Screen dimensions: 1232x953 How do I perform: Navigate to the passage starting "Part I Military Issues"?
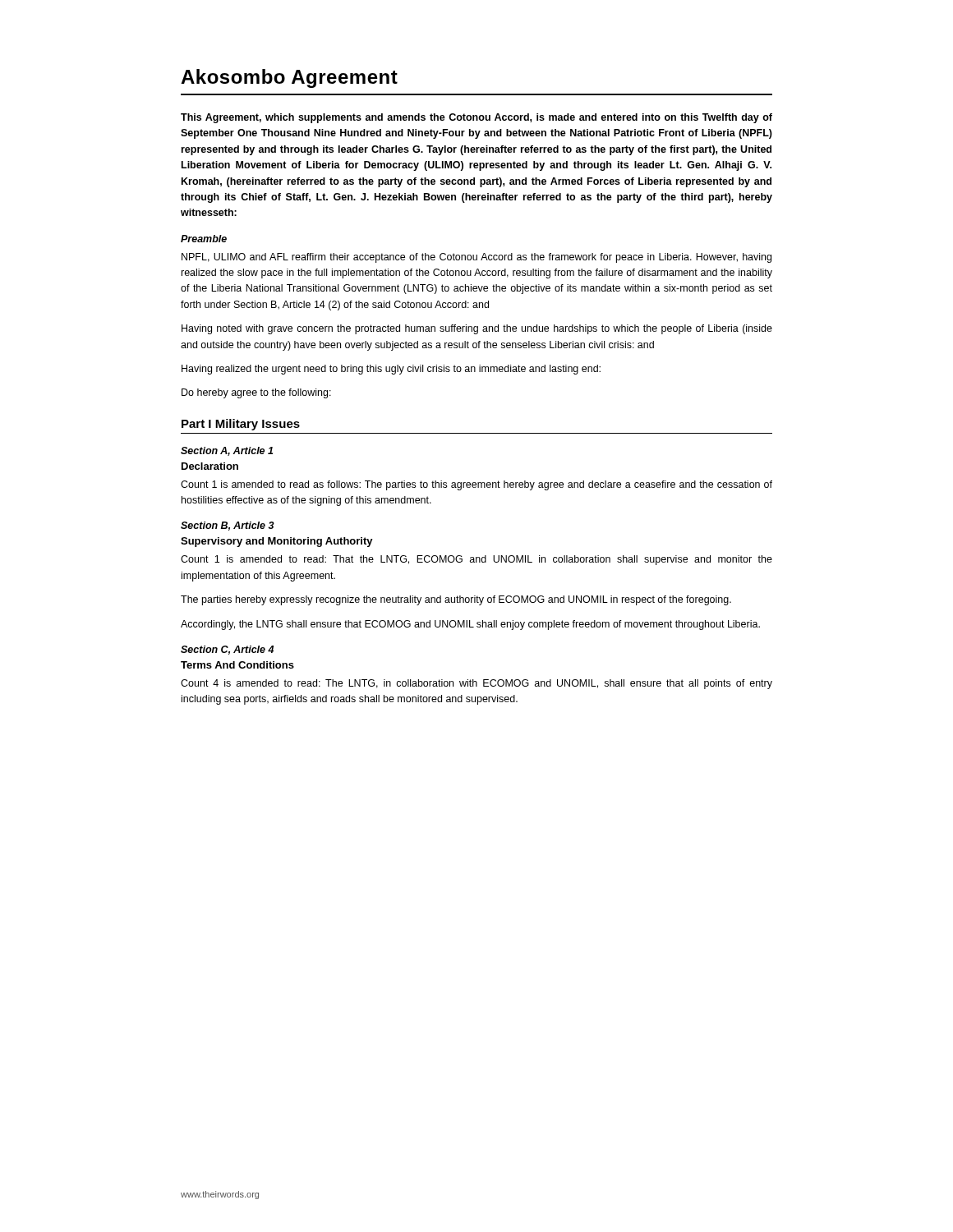(240, 423)
